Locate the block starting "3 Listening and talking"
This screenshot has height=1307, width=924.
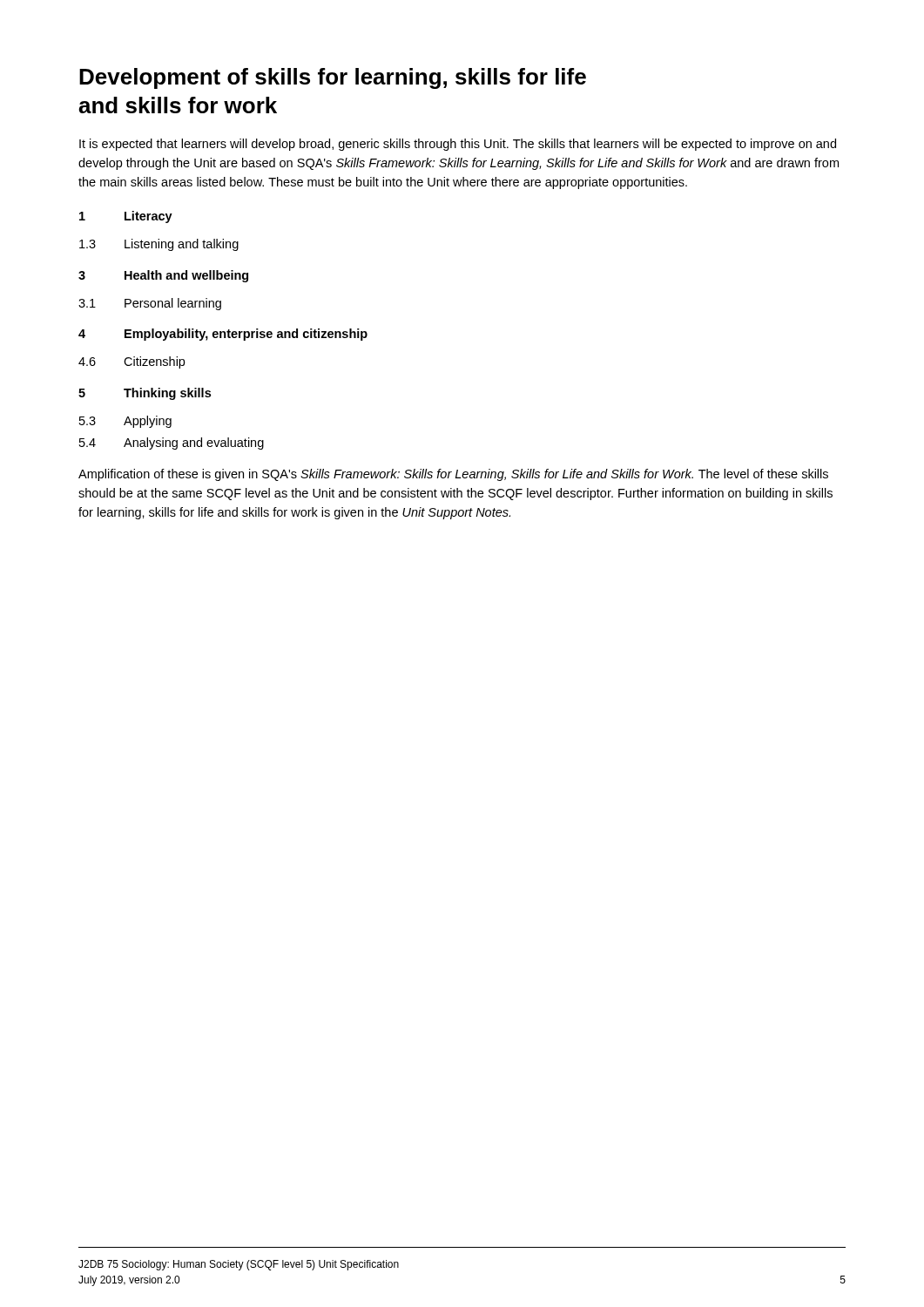click(x=159, y=245)
